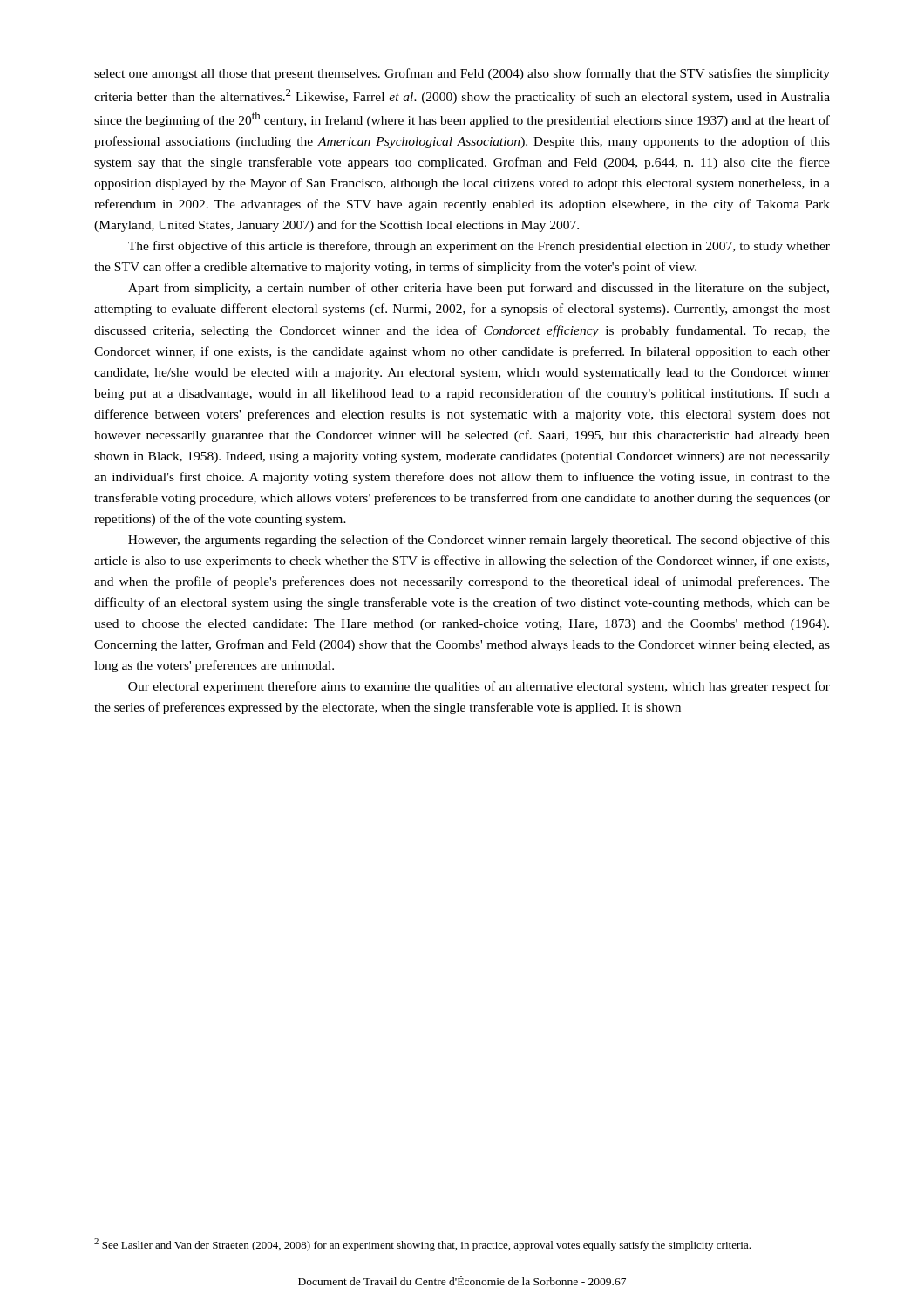Viewport: 924px width, 1308px height.
Task: Locate the block of text that opens with "However, the arguments"
Action: click(x=462, y=602)
